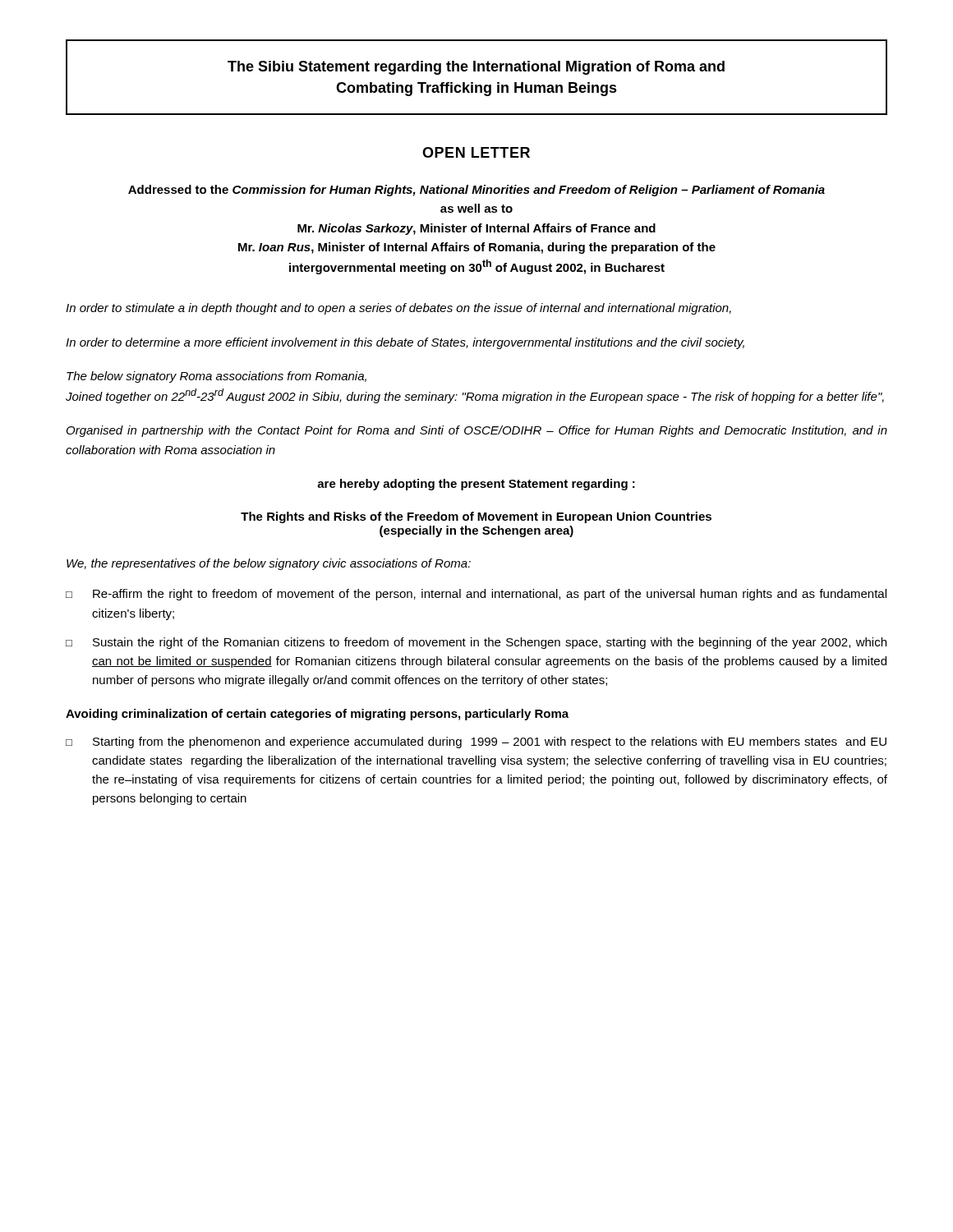The width and height of the screenshot is (953, 1232).
Task: Click the passage that begins "□ Re-affirm the right to freedom"
Action: (x=476, y=603)
